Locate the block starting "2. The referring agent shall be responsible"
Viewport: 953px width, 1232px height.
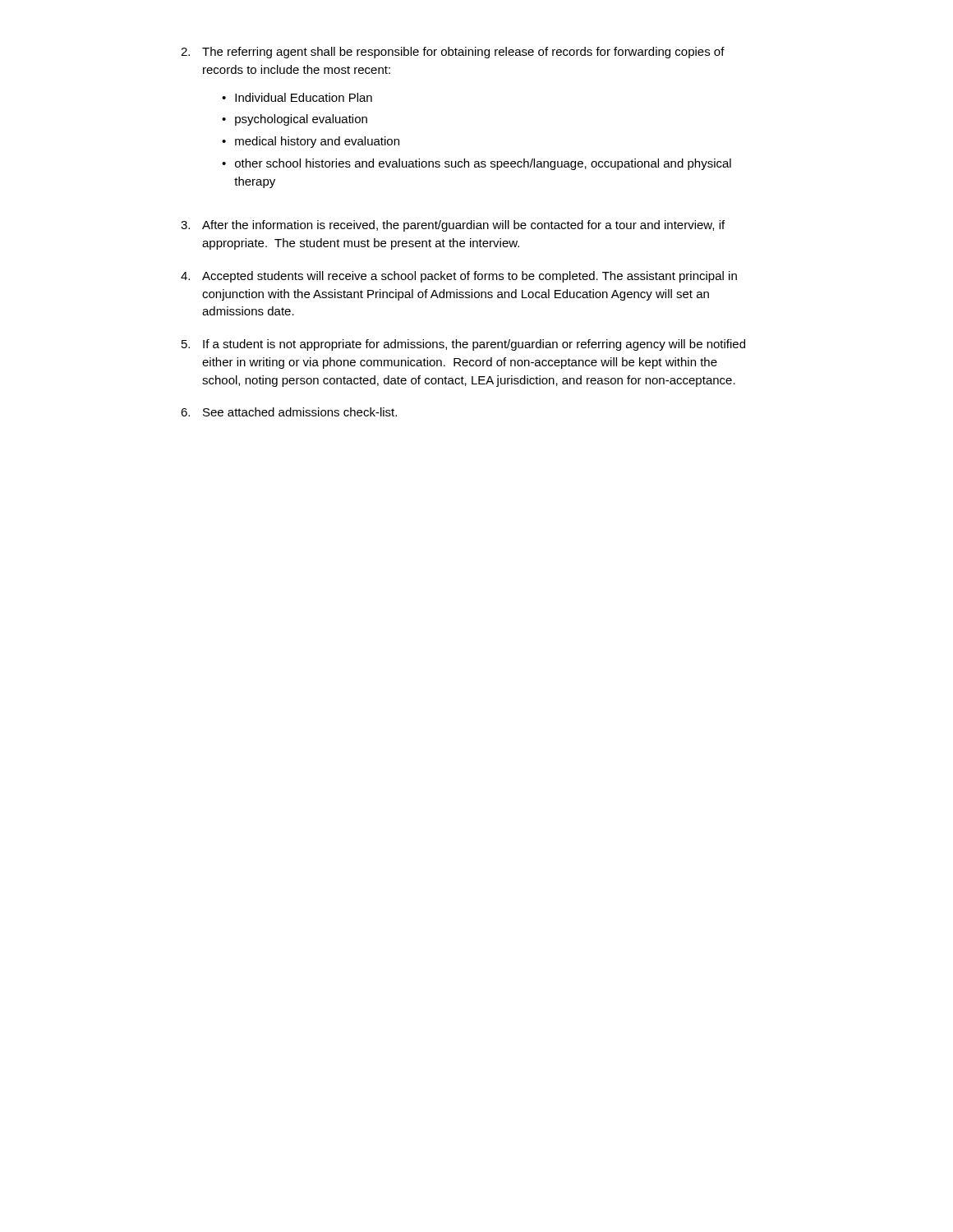point(453,53)
